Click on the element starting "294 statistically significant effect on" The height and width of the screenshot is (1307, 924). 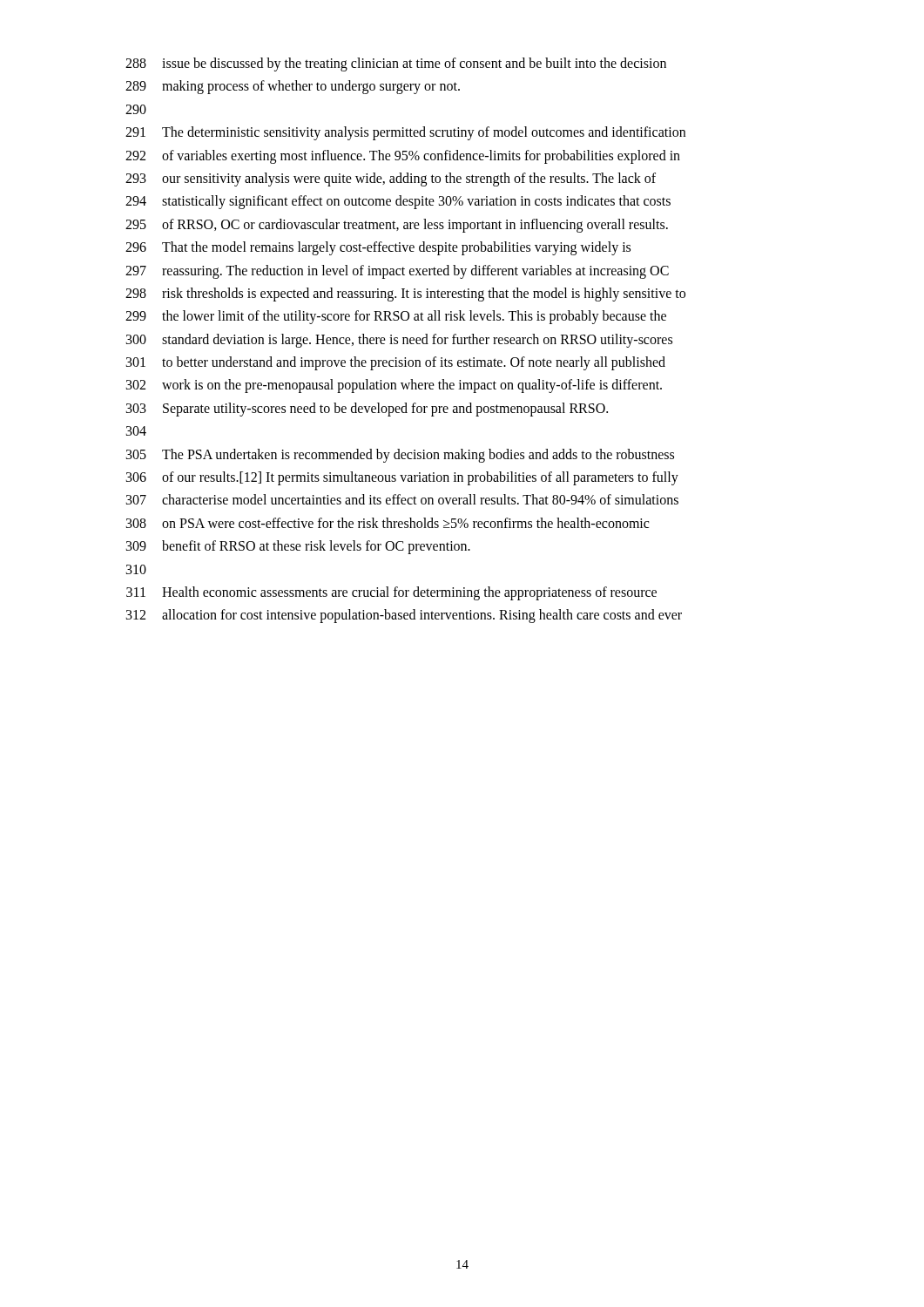[x=479, y=202]
